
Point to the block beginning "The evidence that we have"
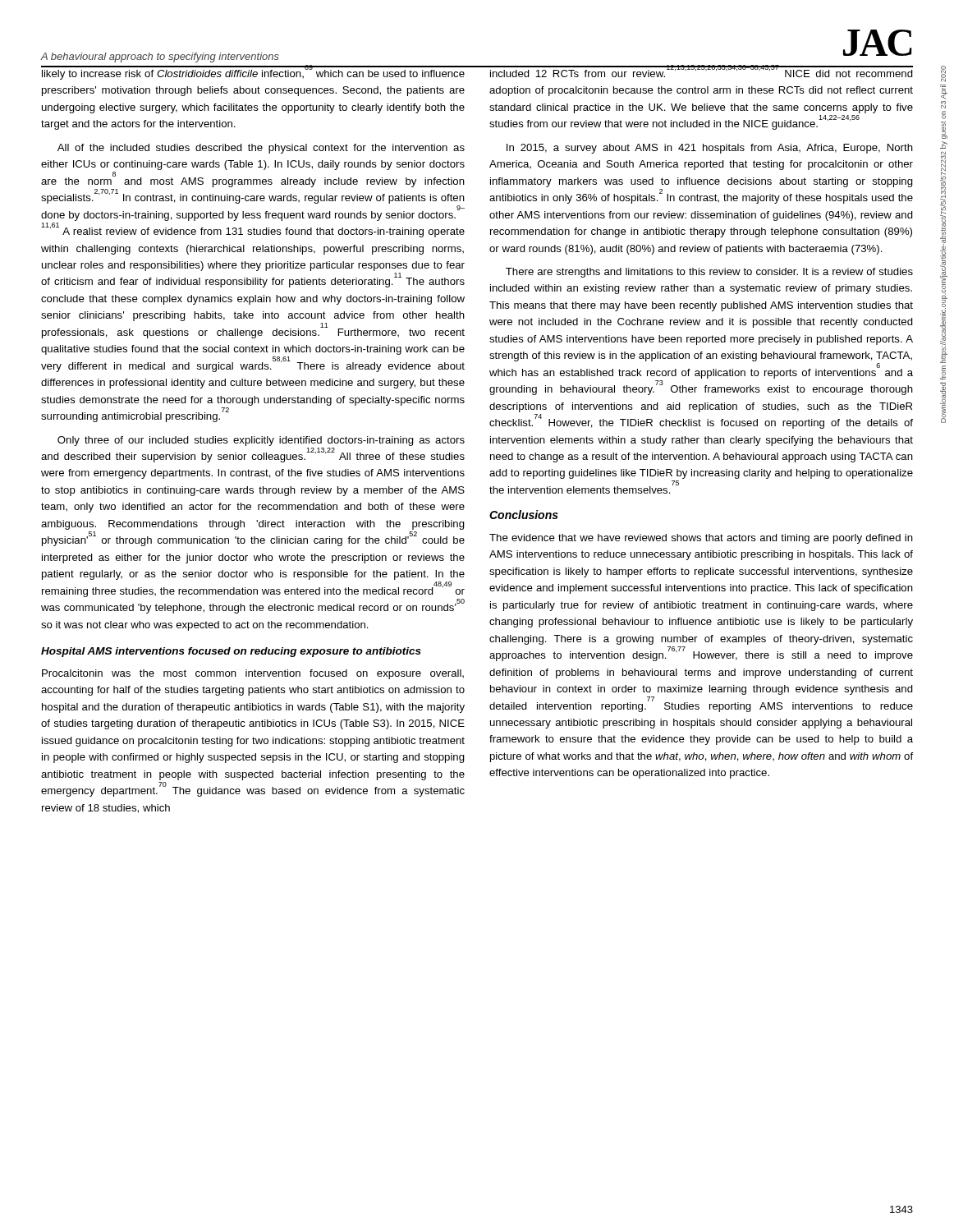pos(701,656)
